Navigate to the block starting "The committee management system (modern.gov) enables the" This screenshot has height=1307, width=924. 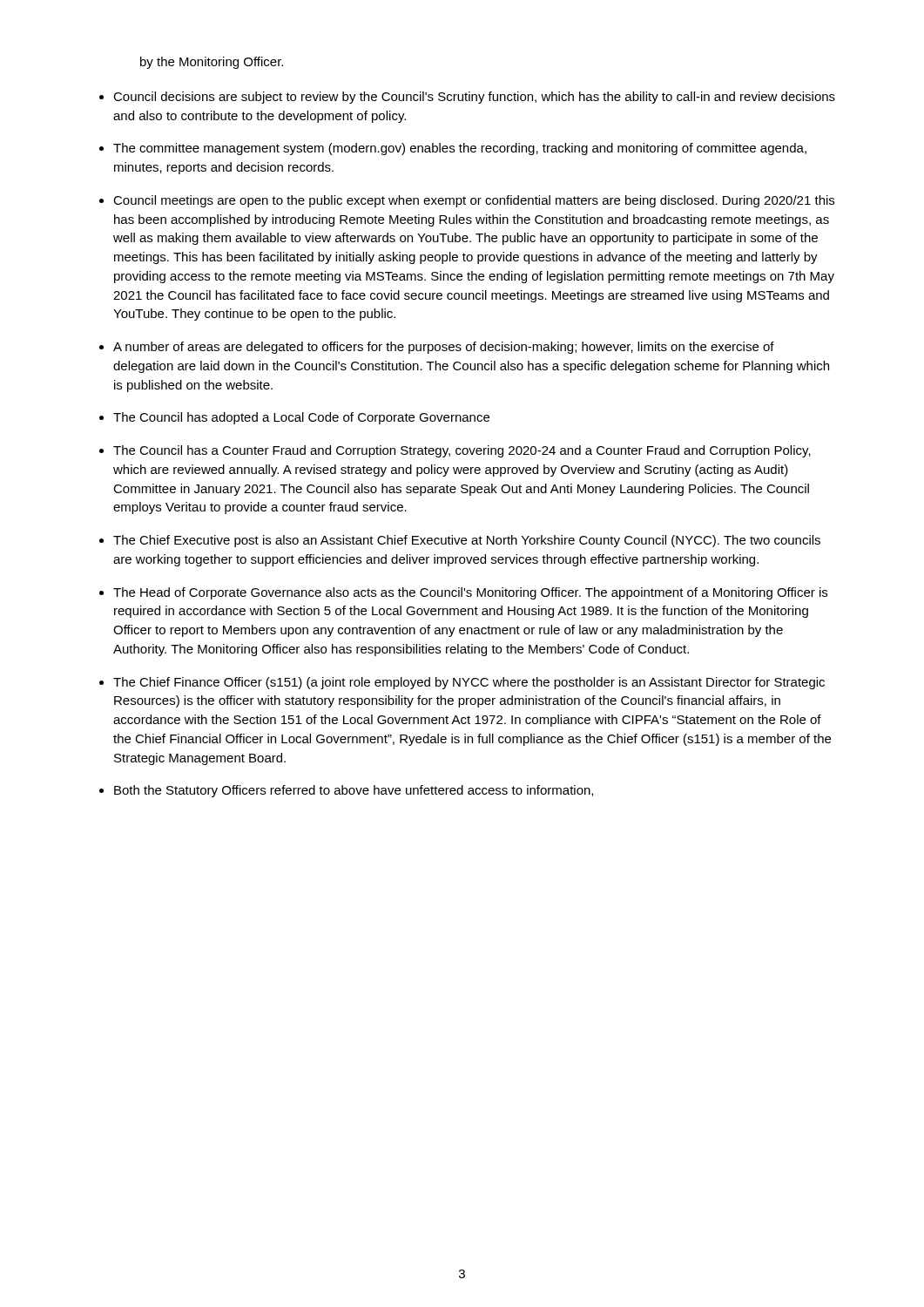pos(460,157)
